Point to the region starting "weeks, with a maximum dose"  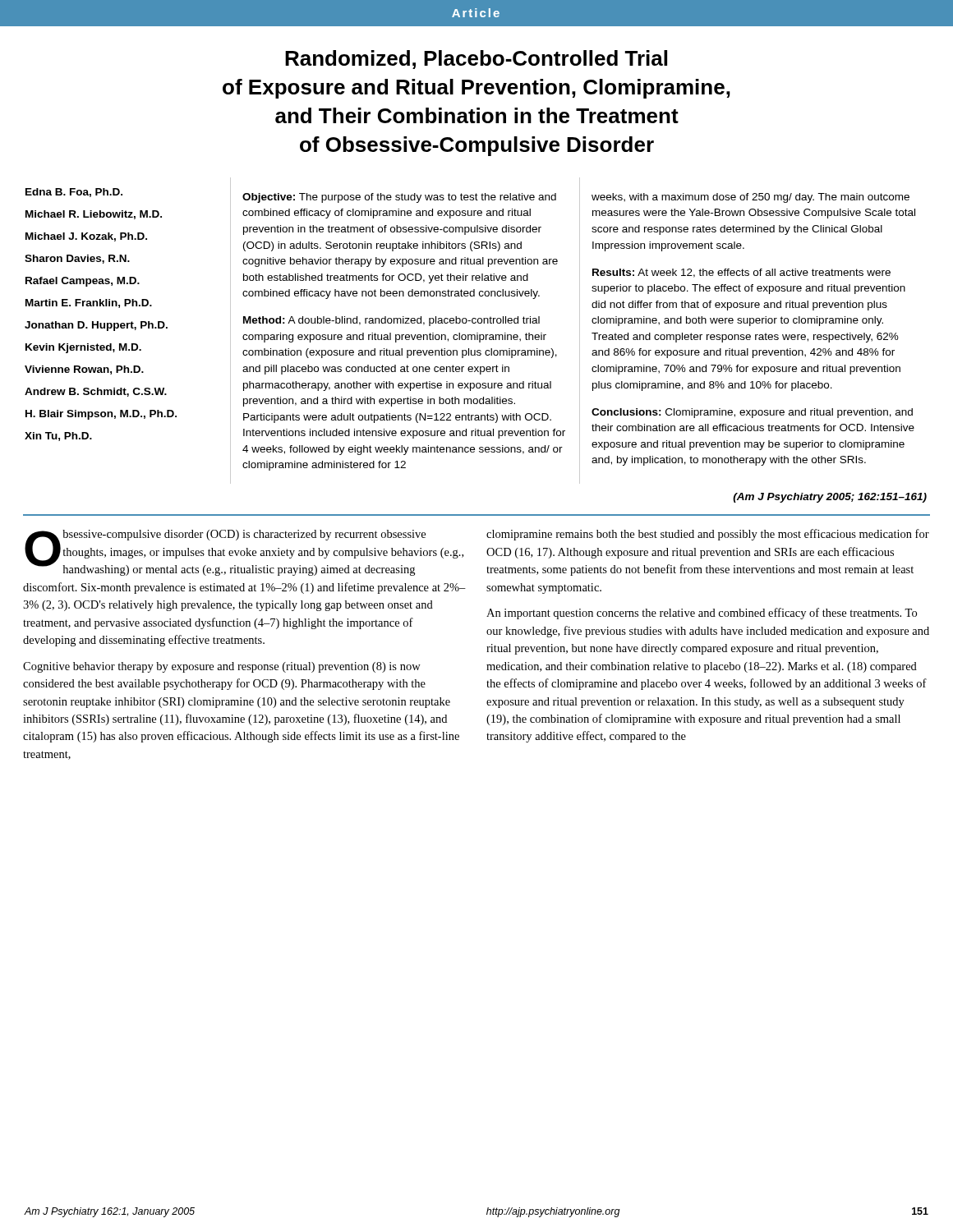(x=754, y=328)
